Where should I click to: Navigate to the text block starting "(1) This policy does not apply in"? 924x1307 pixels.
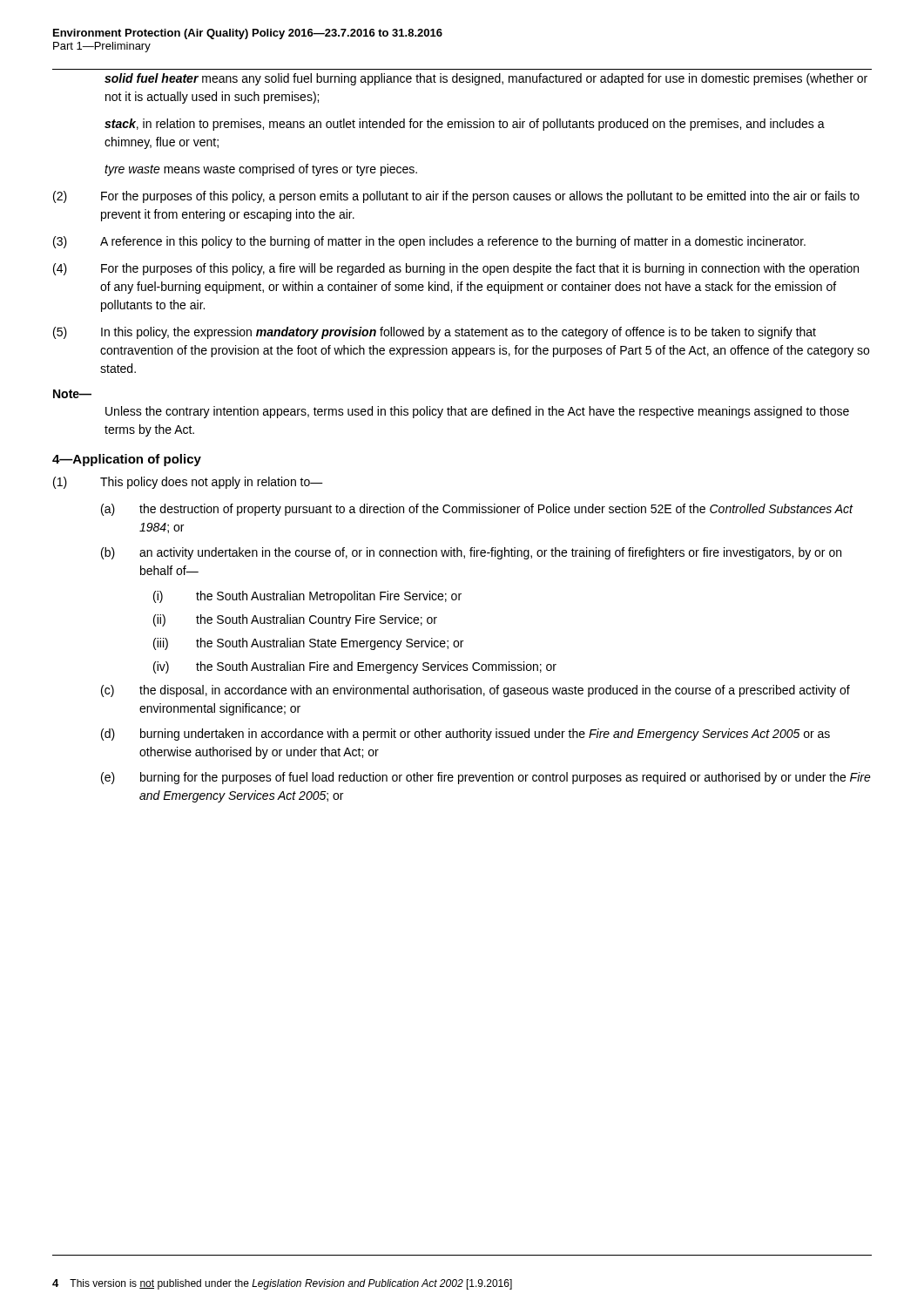[x=188, y=483]
